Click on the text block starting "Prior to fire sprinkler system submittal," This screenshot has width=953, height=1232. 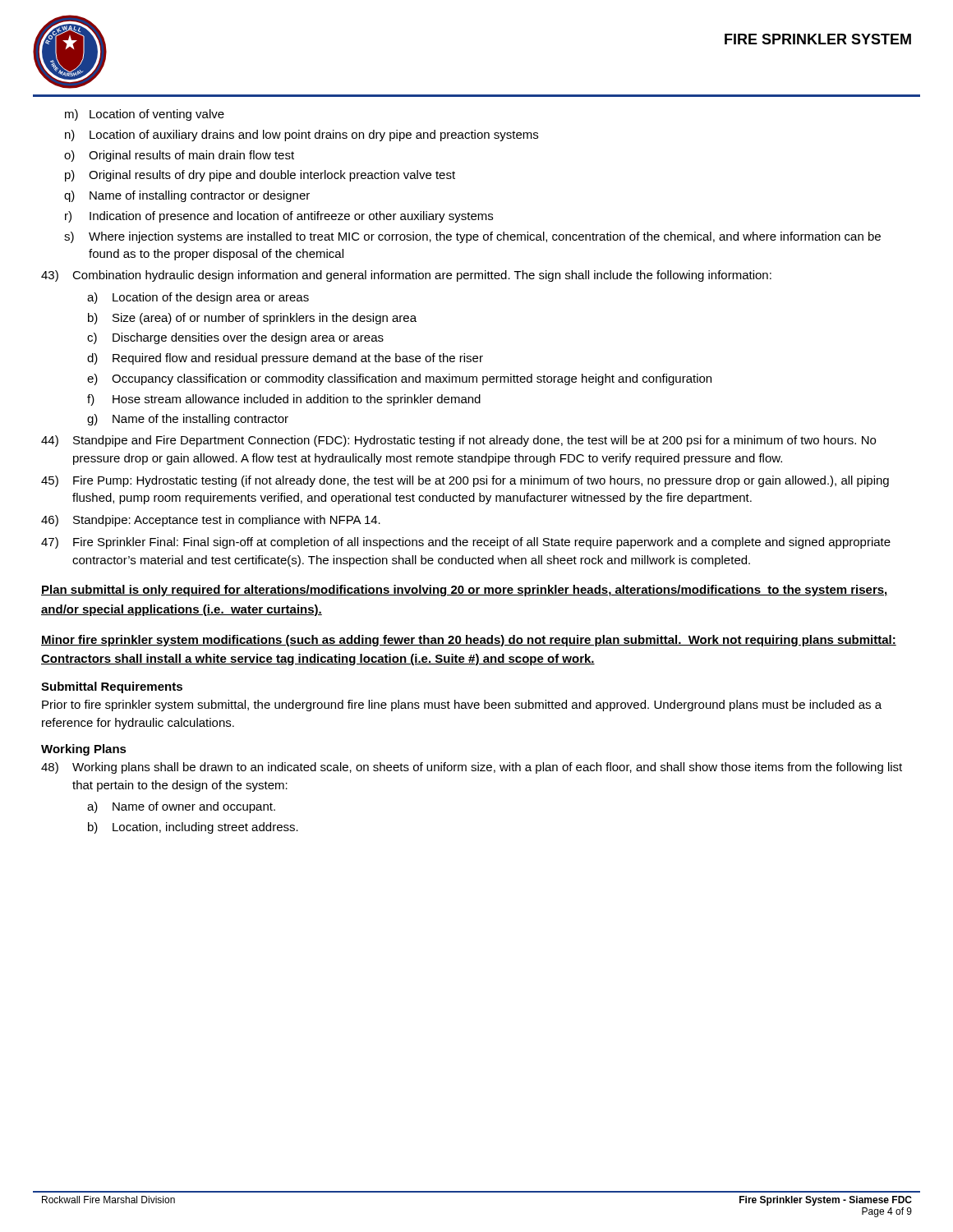(x=461, y=713)
